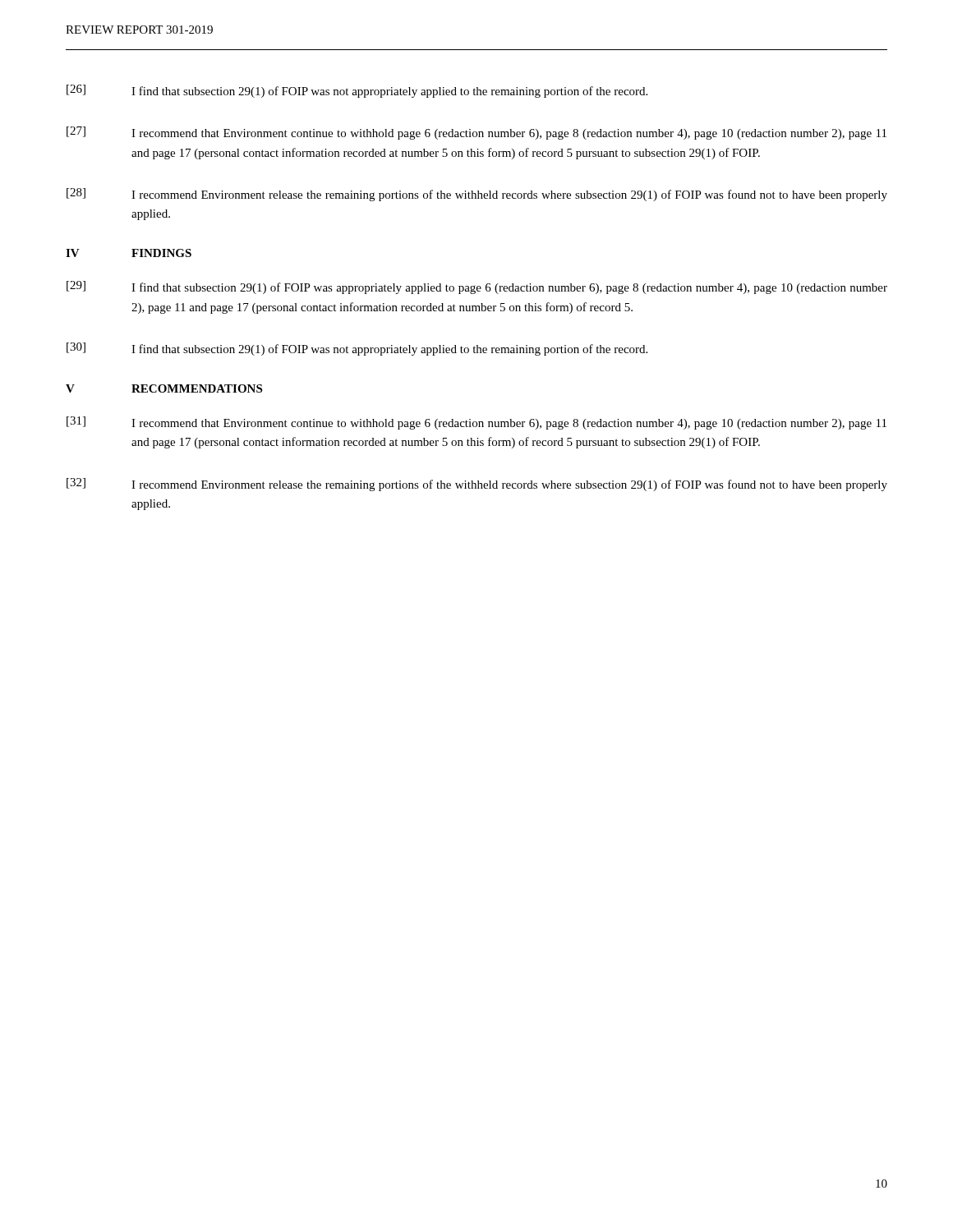Where is the passage that starts "[30] I find that subsection"?
953x1232 pixels.
(476, 349)
